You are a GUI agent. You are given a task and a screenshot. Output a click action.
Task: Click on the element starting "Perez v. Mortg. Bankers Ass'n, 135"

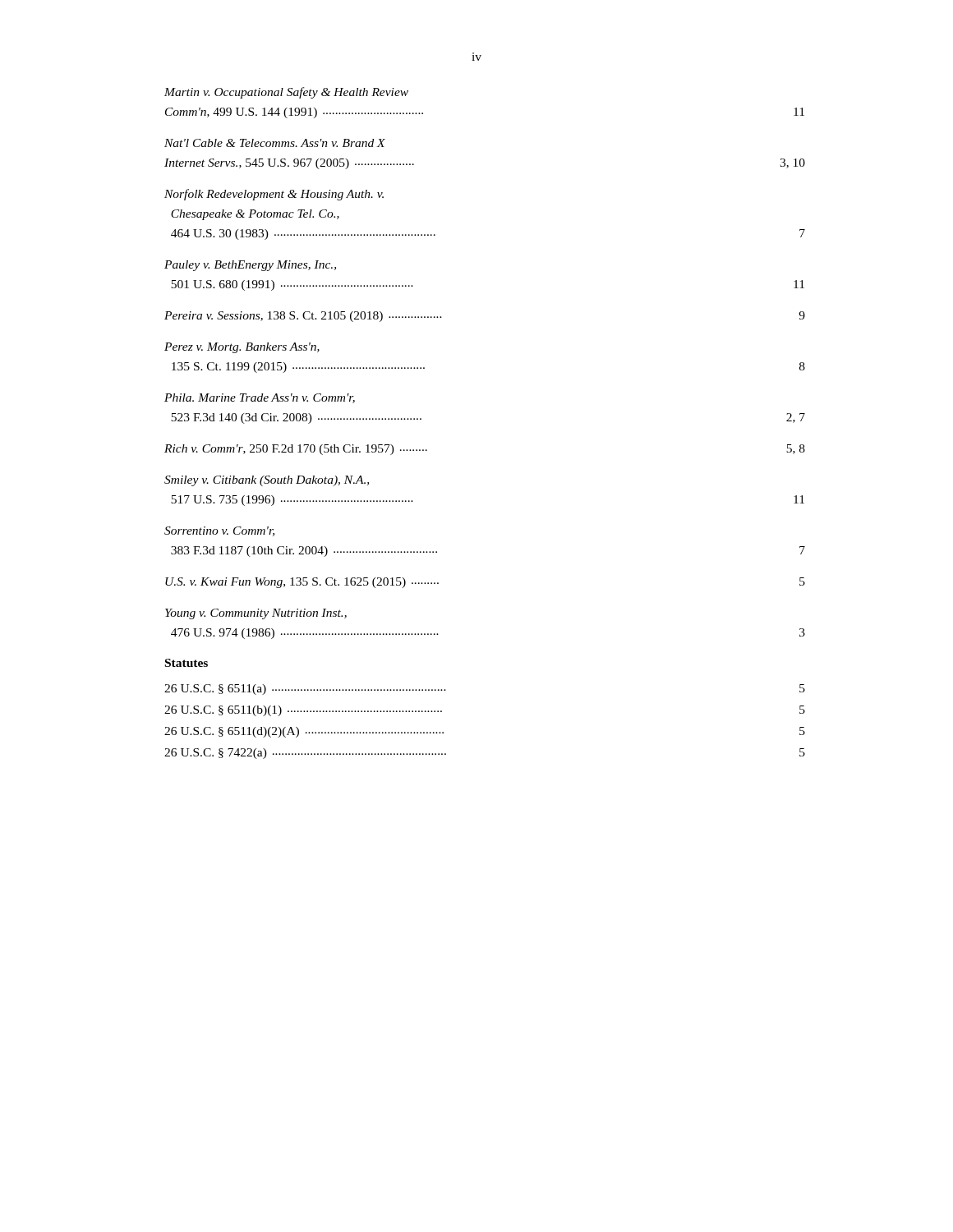pyautogui.click(x=242, y=348)
